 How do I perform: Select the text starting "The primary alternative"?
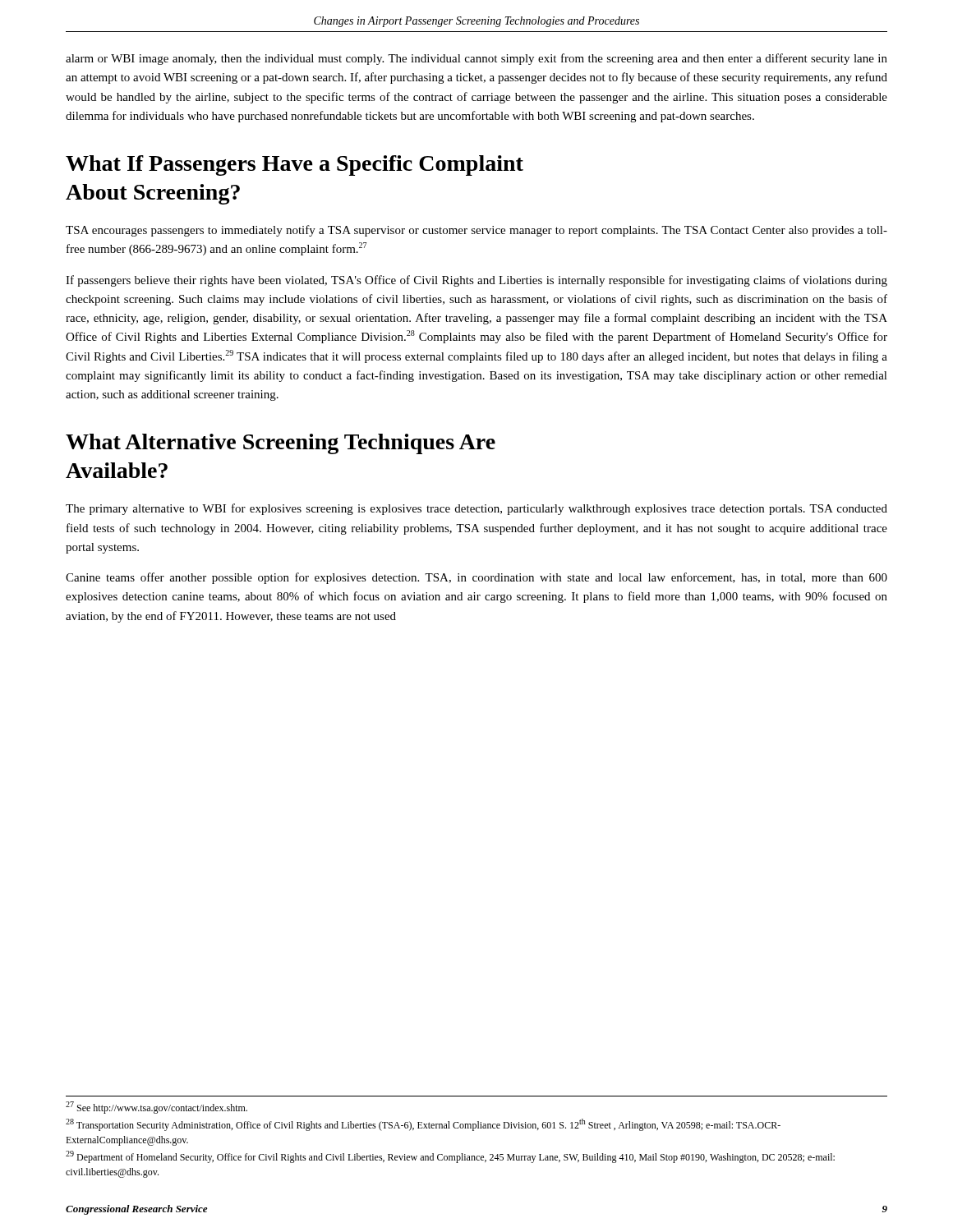(476, 528)
